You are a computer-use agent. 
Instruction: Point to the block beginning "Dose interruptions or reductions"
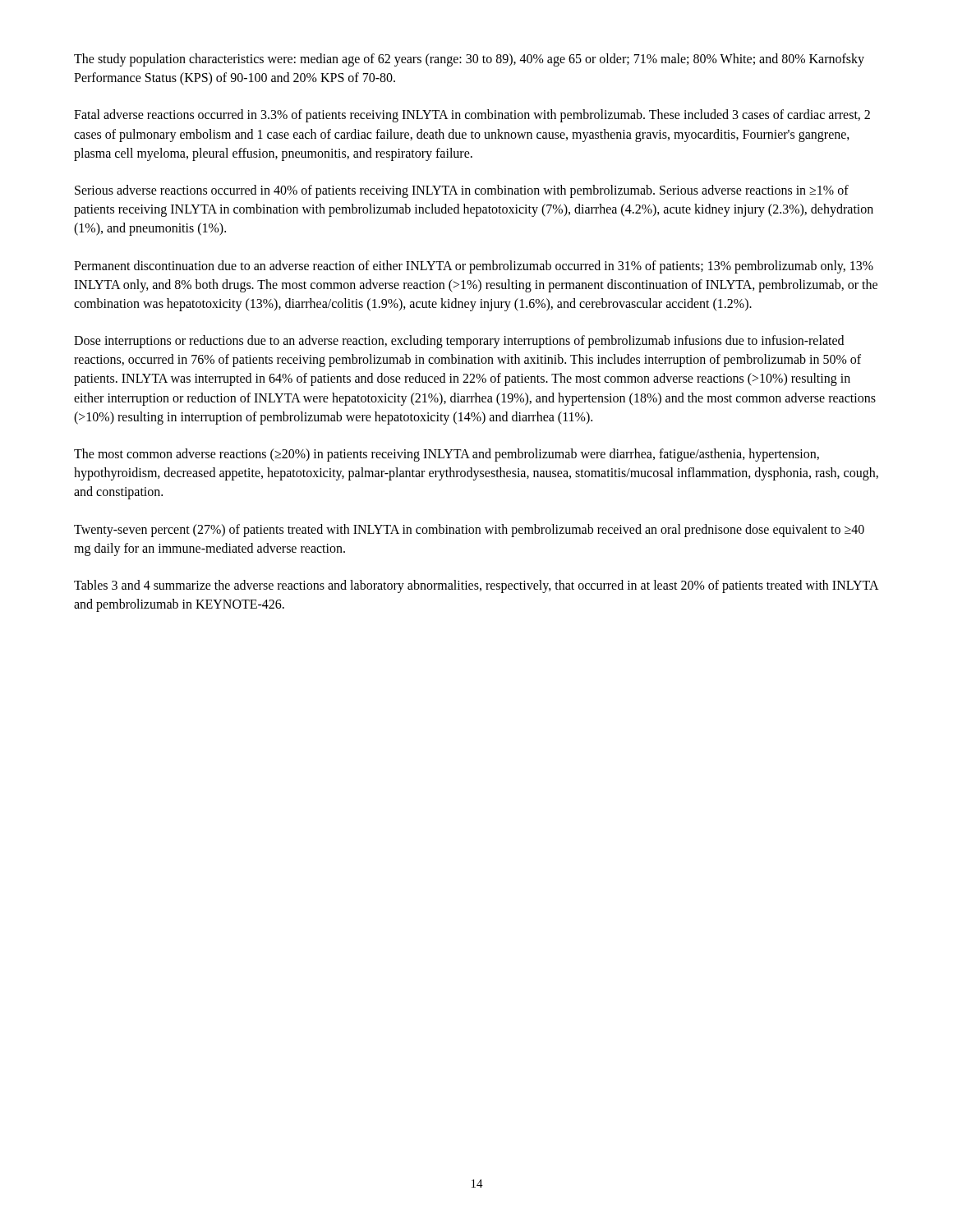pos(475,379)
